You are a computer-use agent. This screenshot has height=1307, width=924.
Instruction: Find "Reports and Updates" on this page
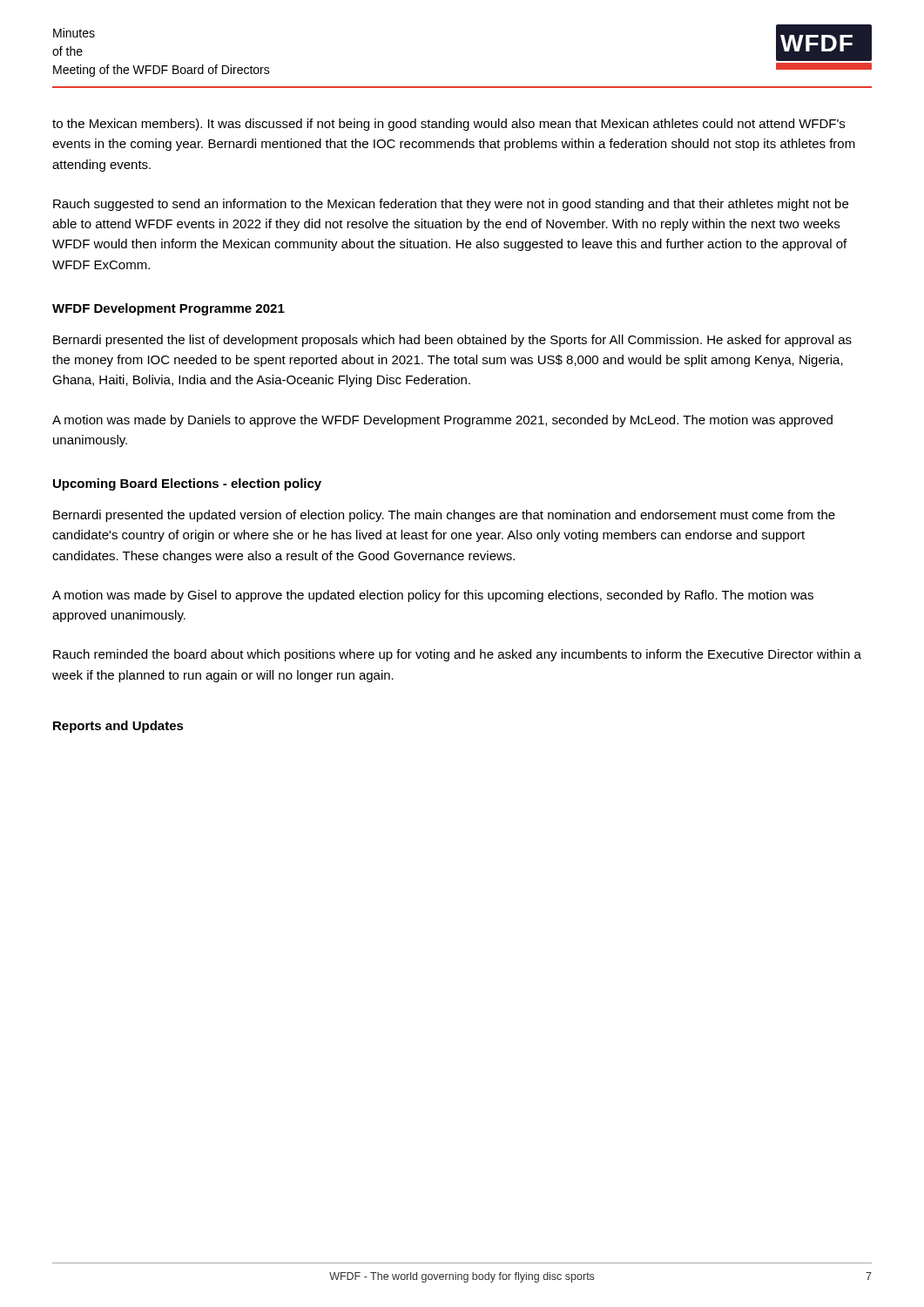tap(118, 725)
